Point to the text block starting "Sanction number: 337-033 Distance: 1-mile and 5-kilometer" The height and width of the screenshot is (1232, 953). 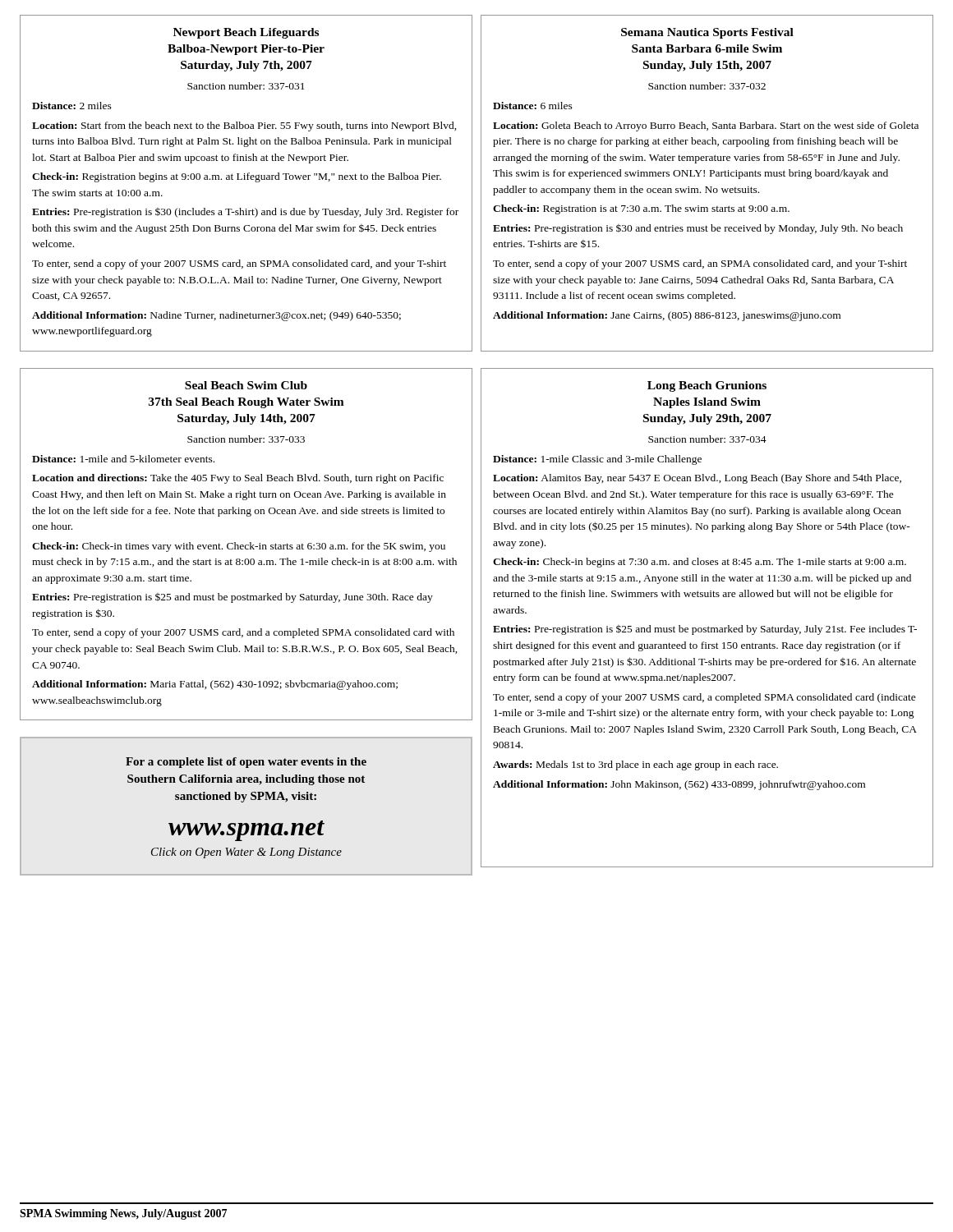246,570
